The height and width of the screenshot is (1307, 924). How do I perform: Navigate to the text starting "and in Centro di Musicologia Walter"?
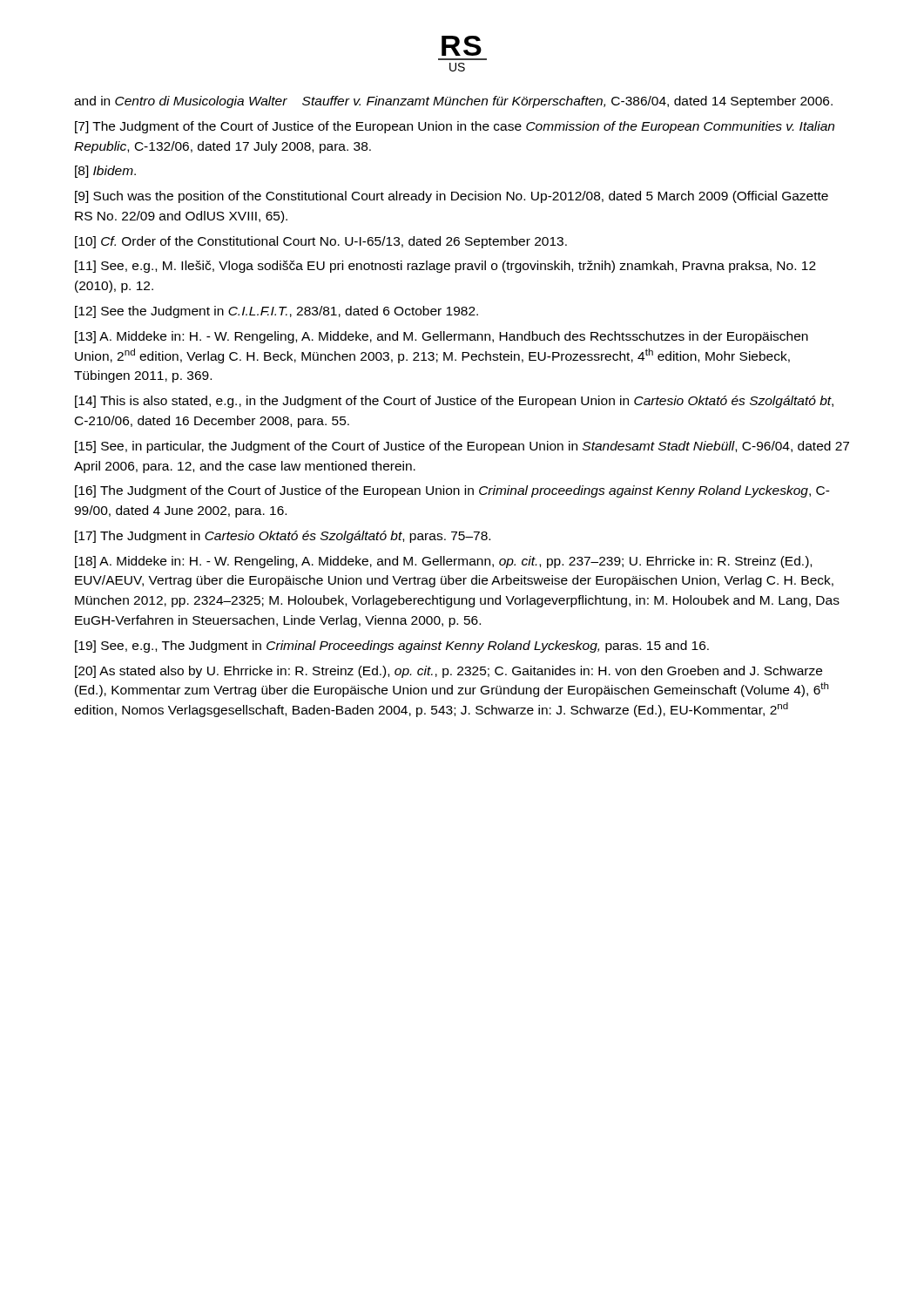click(462, 101)
